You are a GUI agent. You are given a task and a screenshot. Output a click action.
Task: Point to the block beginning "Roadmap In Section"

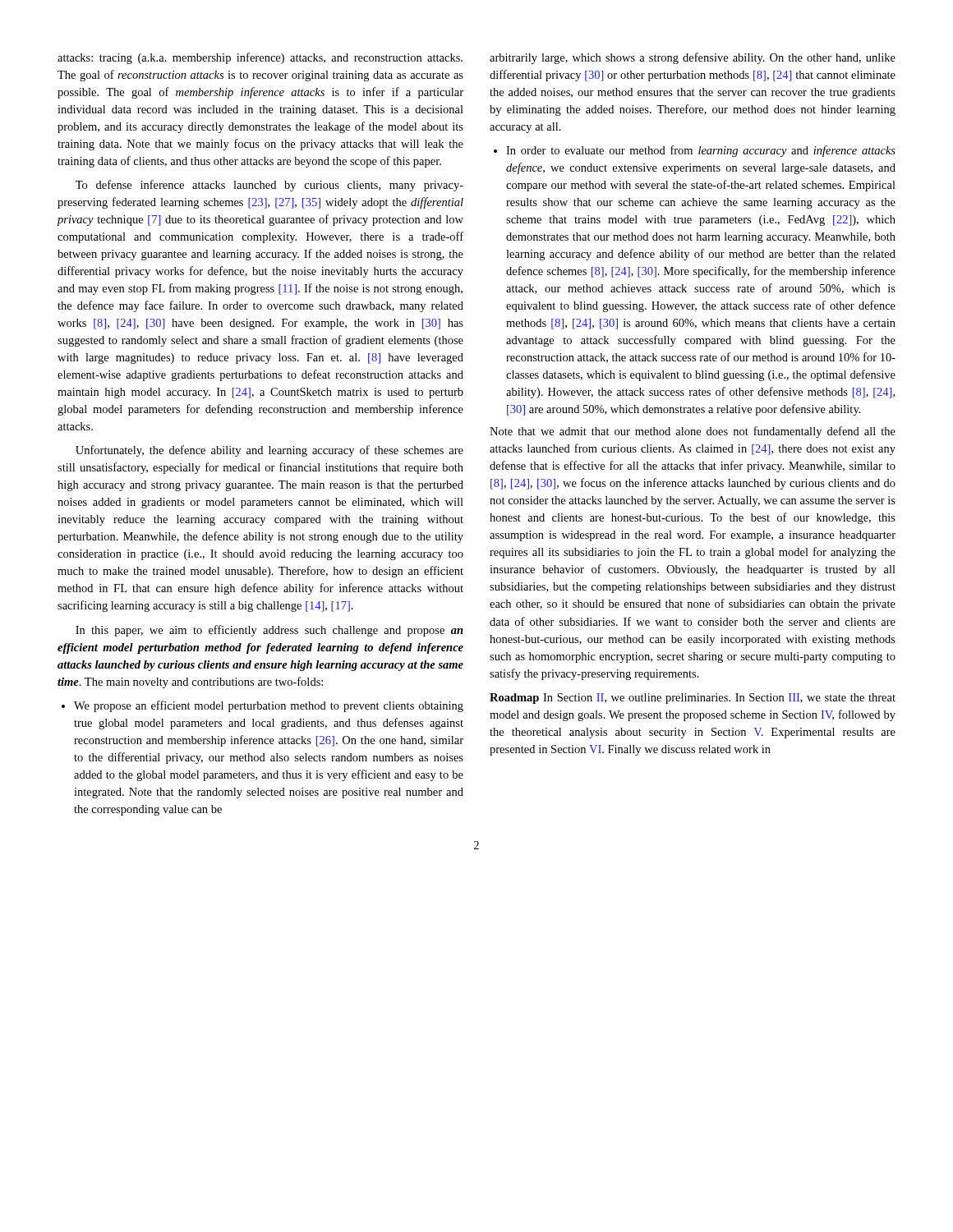pyautogui.click(x=693, y=723)
